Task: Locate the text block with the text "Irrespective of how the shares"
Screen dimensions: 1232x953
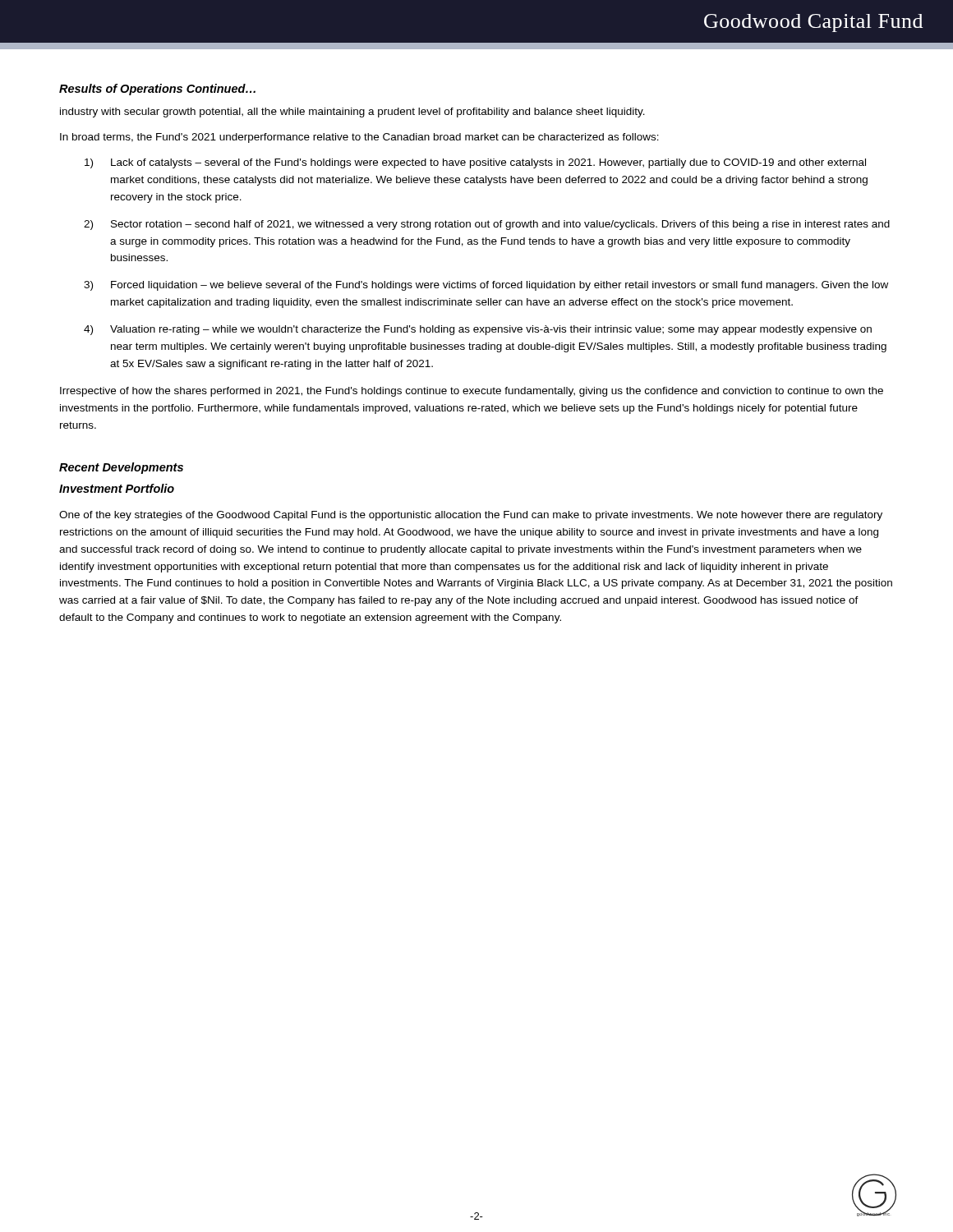Action: 471,408
